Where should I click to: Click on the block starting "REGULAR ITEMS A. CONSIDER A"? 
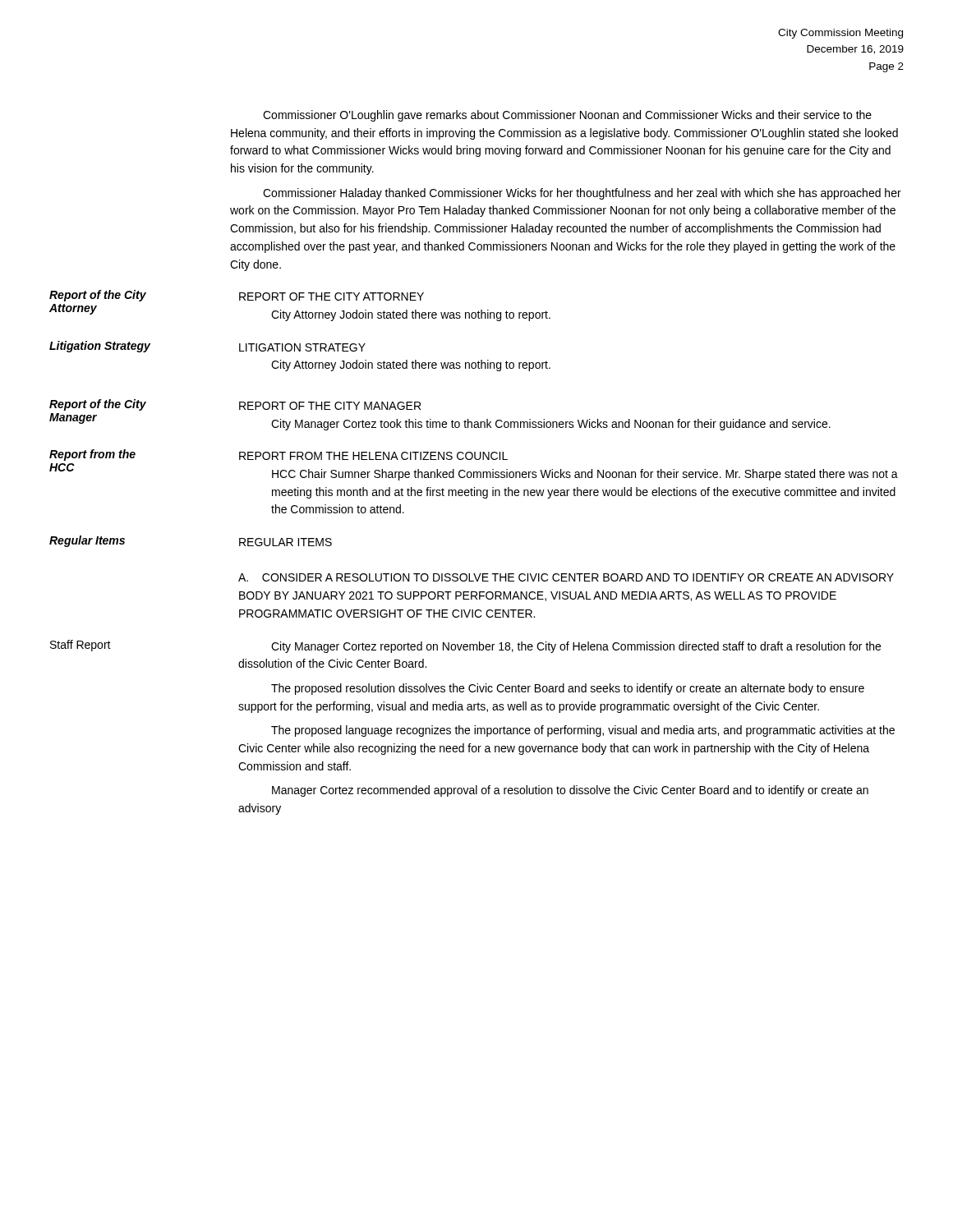566,578
